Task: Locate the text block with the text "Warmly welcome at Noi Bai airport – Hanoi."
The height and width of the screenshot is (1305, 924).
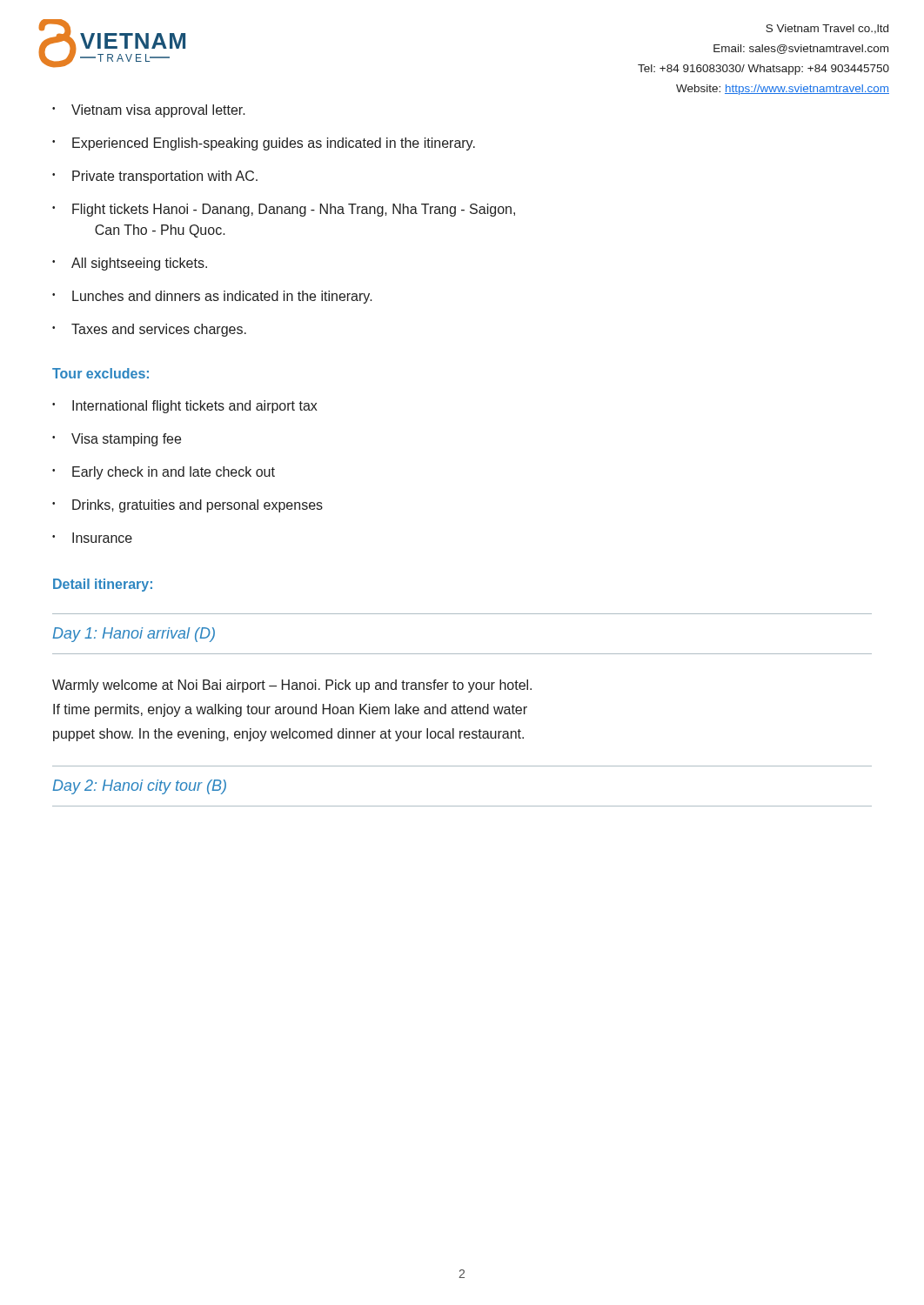Action: coord(293,709)
